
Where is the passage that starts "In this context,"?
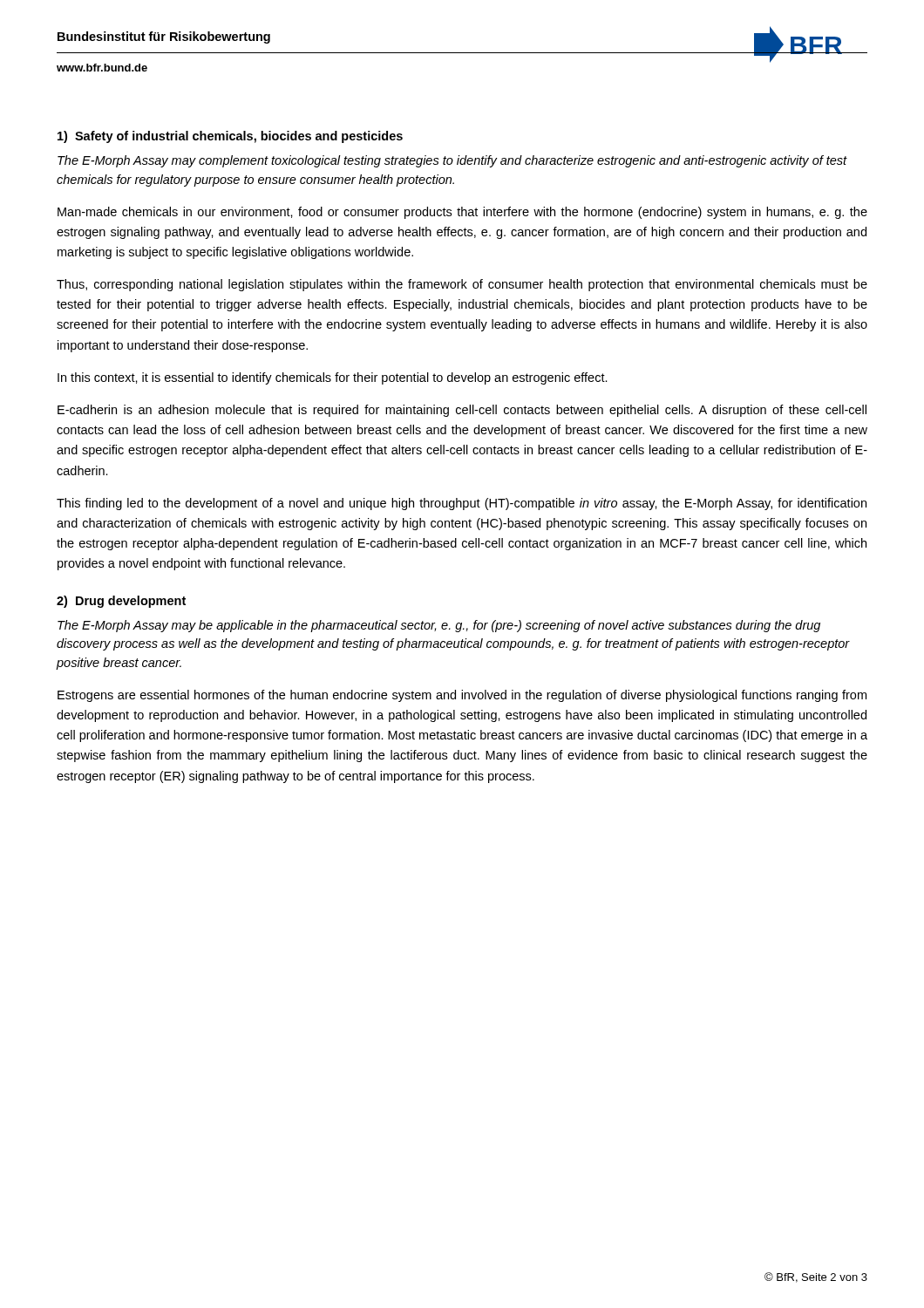[x=332, y=377]
